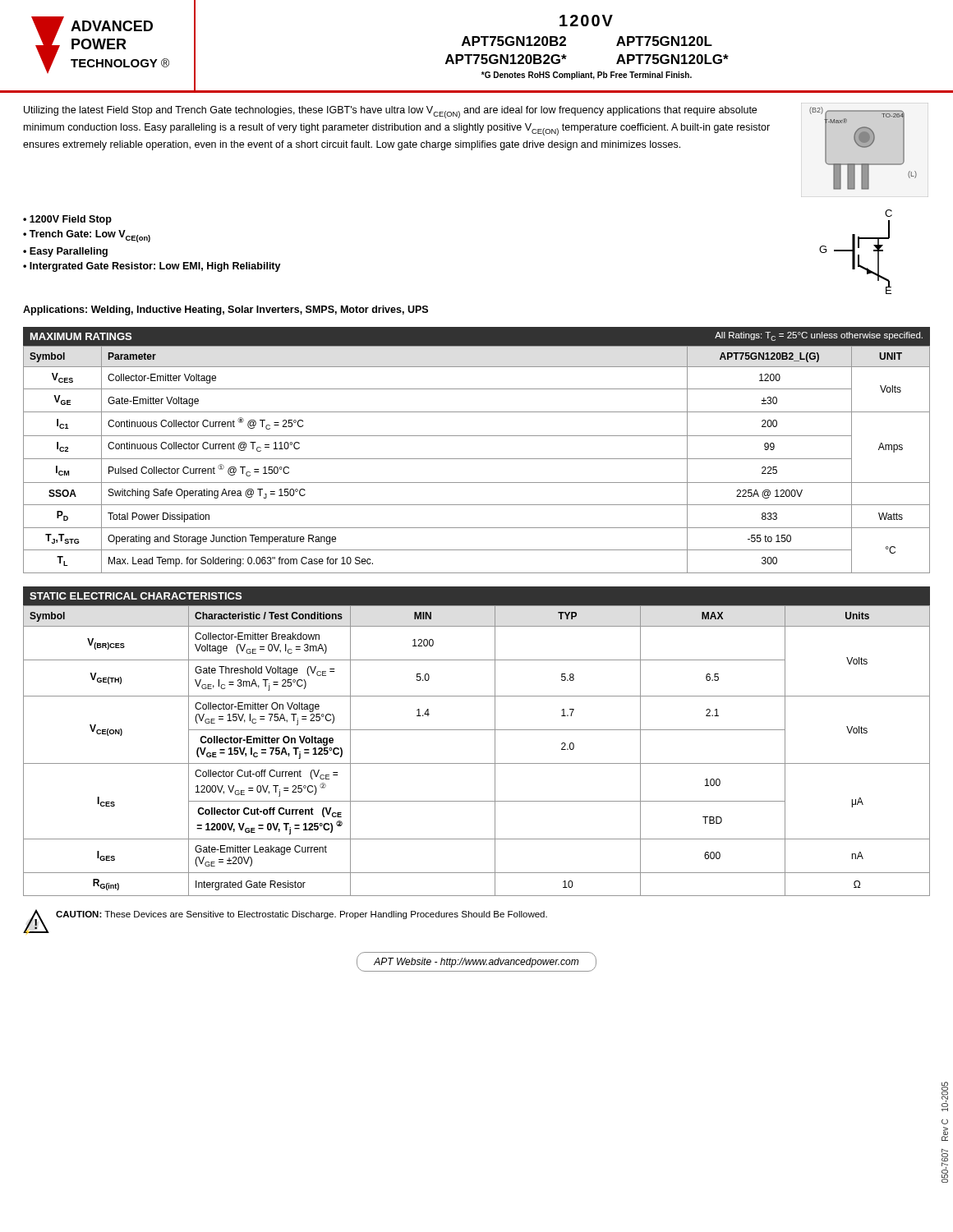
Task: Navigate to the block starting "Applications: Welding, Inductive Heating, Solar Inverters,"
Action: (226, 310)
